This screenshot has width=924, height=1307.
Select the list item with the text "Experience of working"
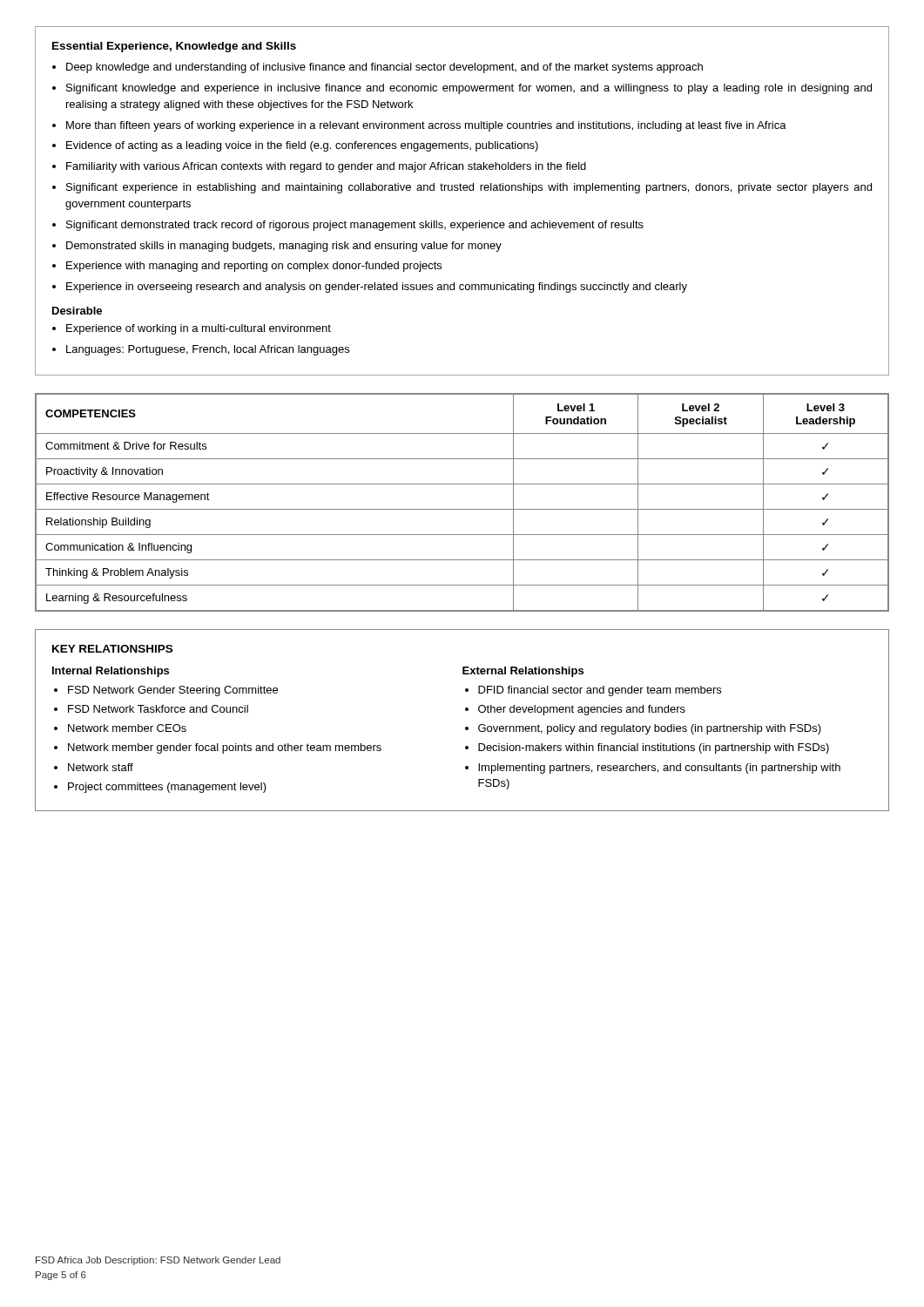click(x=198, y=328)
